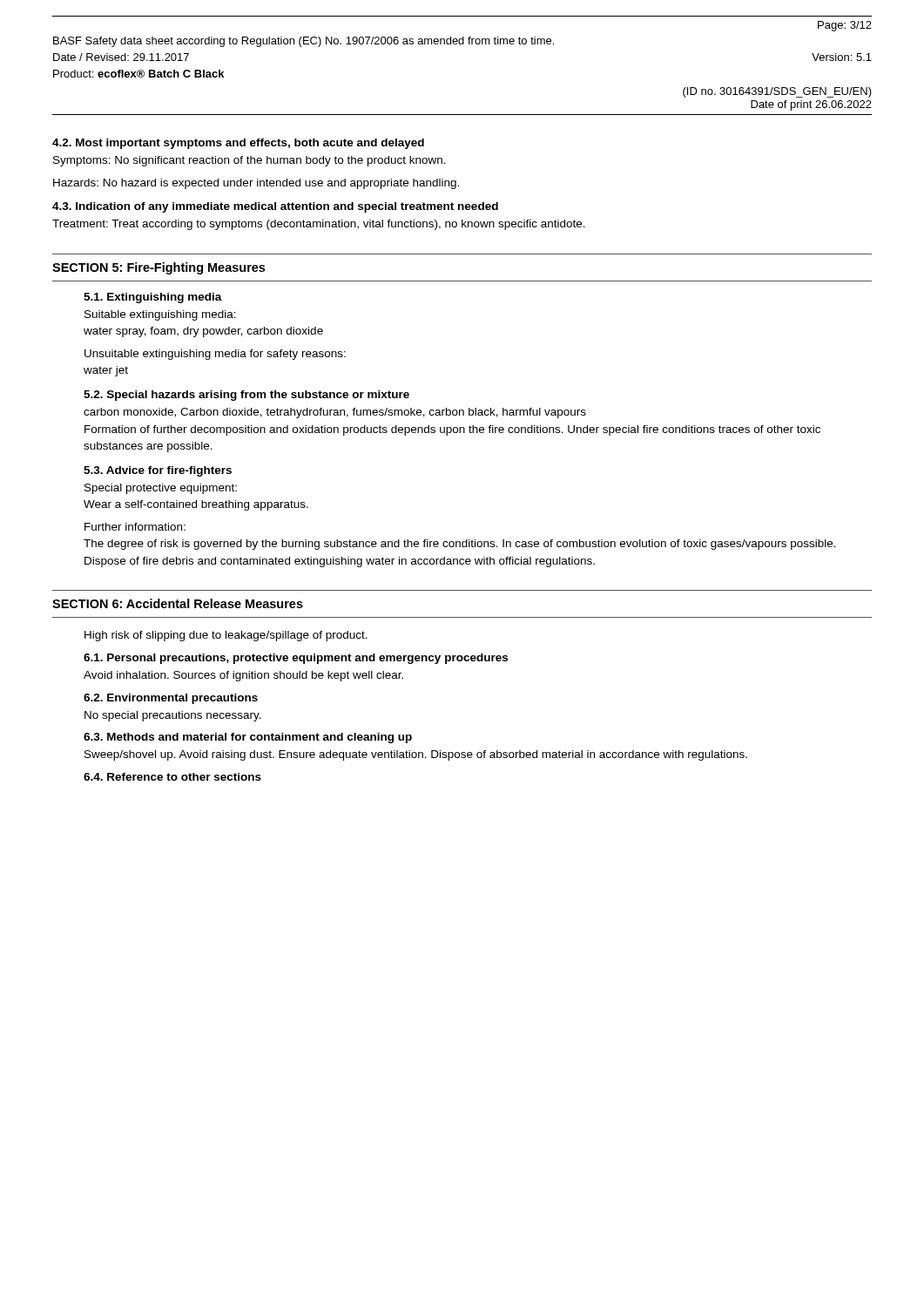This screenshot has width=924, height=1307.
Task: Point to the block starting "Special protective equipment: Wear a self-contained"
Action: [196, 496]
